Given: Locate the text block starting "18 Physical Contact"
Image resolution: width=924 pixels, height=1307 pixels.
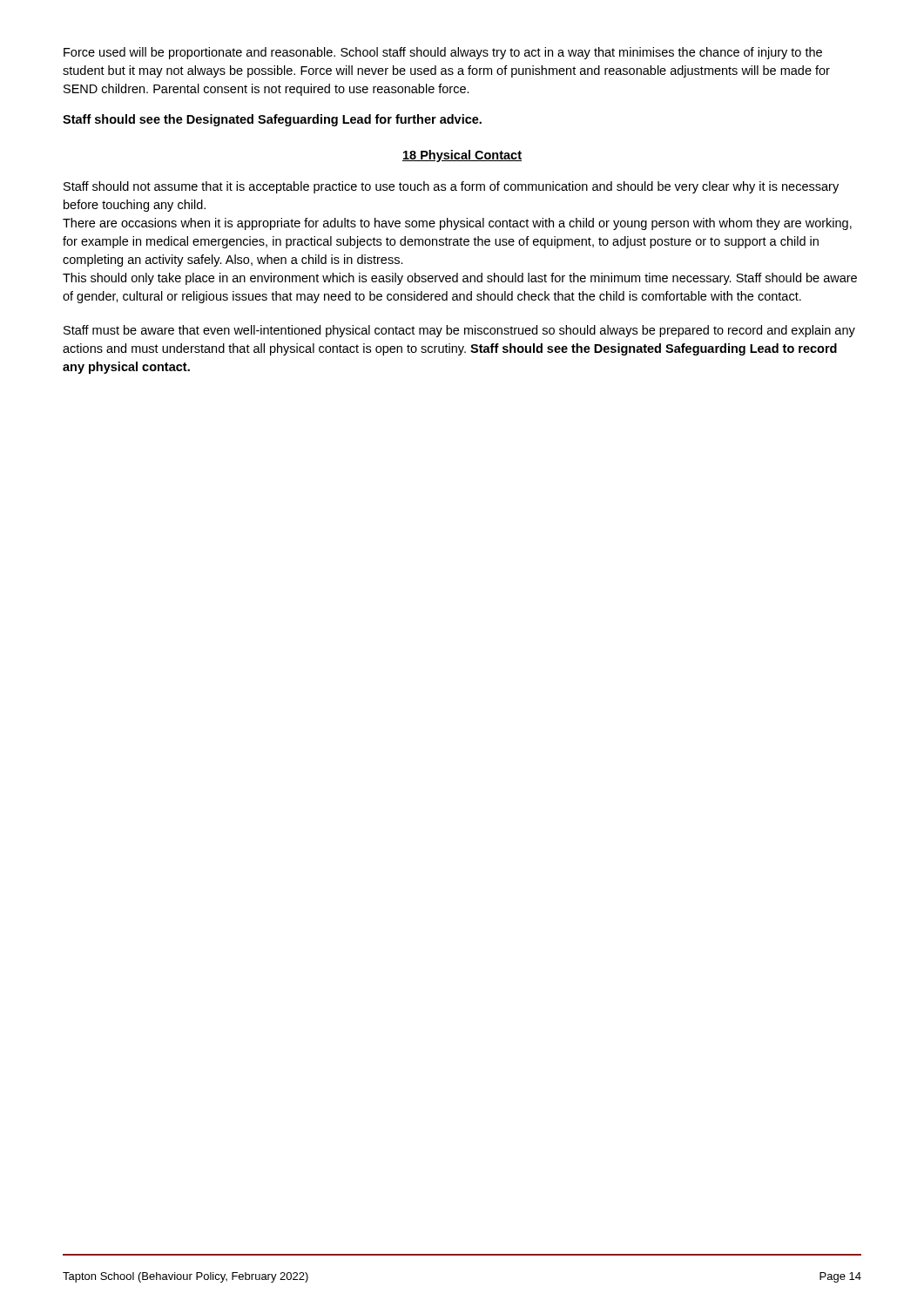Looking at the screenshot, I should [462, 155].
